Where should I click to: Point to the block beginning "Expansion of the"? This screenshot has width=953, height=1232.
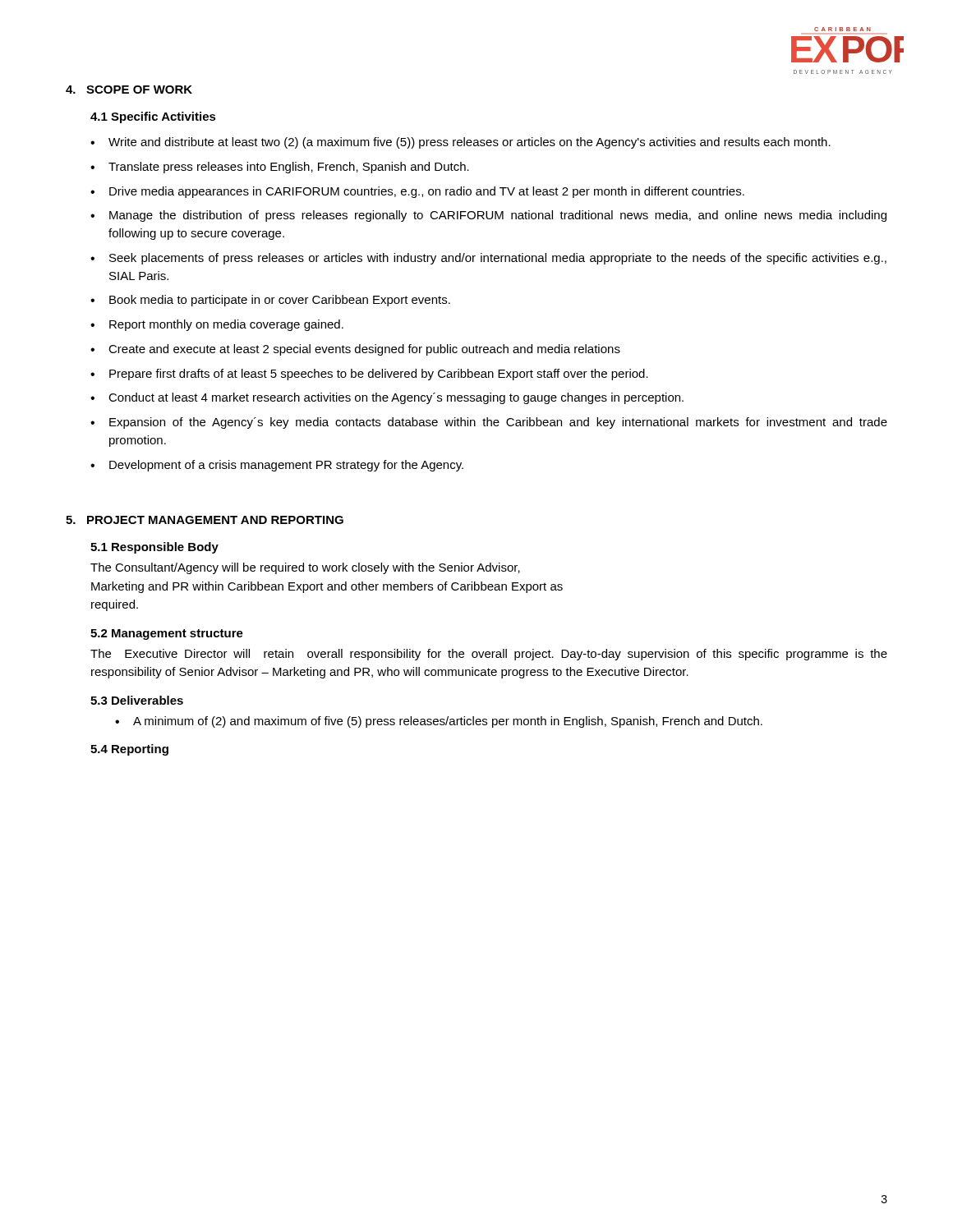[x=498, y=431]
